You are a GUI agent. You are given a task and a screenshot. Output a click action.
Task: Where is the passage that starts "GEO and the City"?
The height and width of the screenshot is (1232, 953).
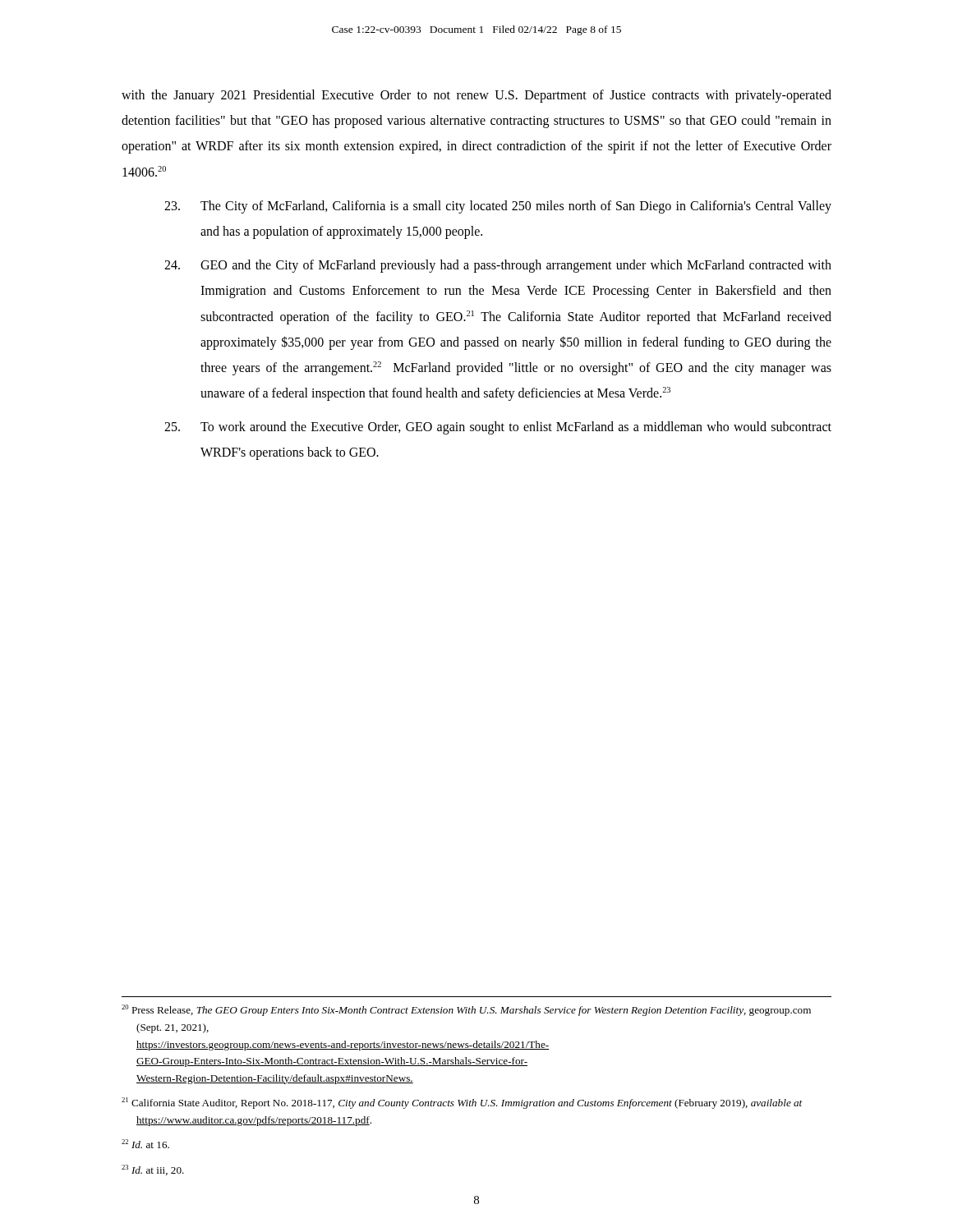476,329
